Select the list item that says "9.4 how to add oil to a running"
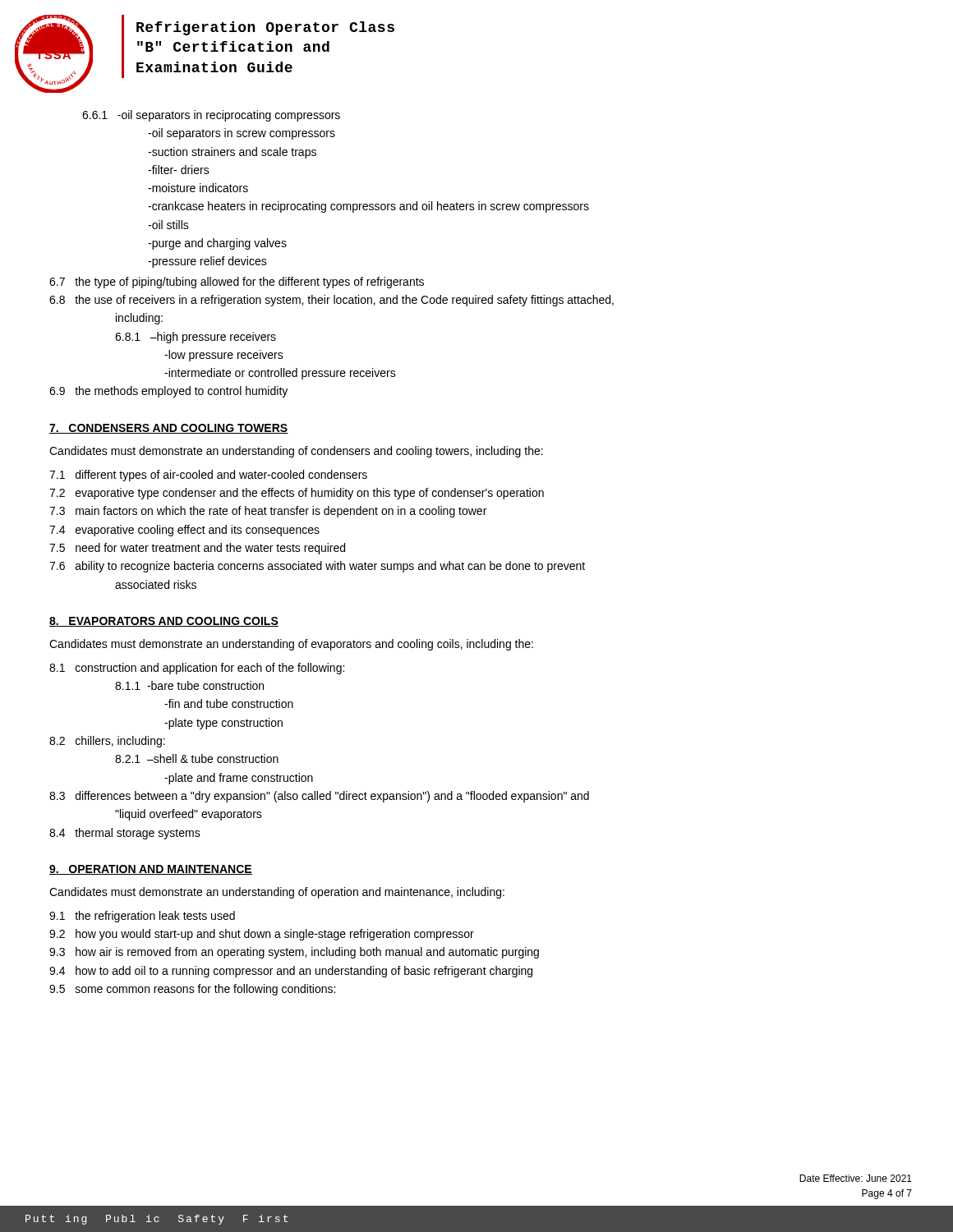 [291, 971]
